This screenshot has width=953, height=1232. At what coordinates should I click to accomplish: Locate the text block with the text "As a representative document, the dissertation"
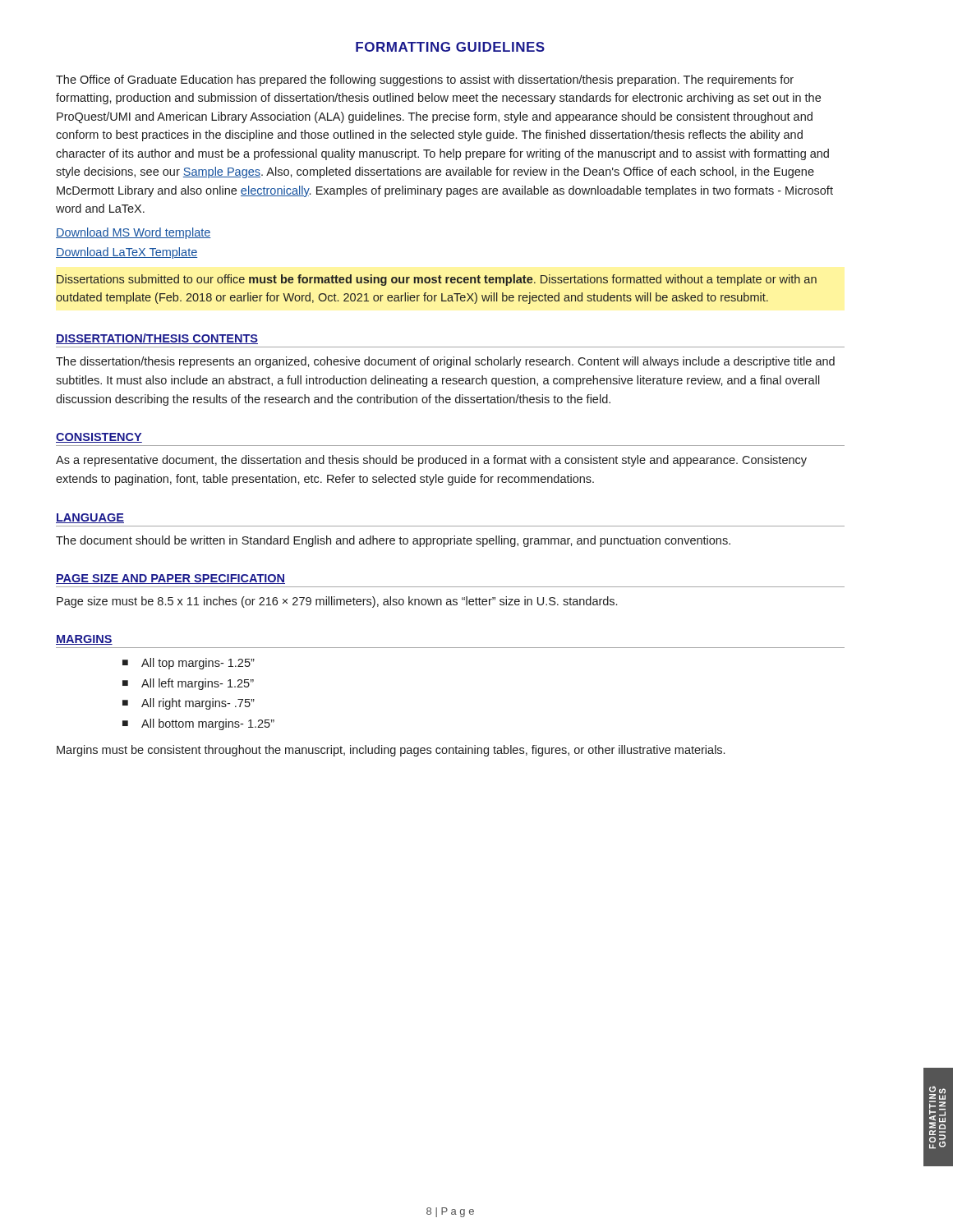point(431,470)
